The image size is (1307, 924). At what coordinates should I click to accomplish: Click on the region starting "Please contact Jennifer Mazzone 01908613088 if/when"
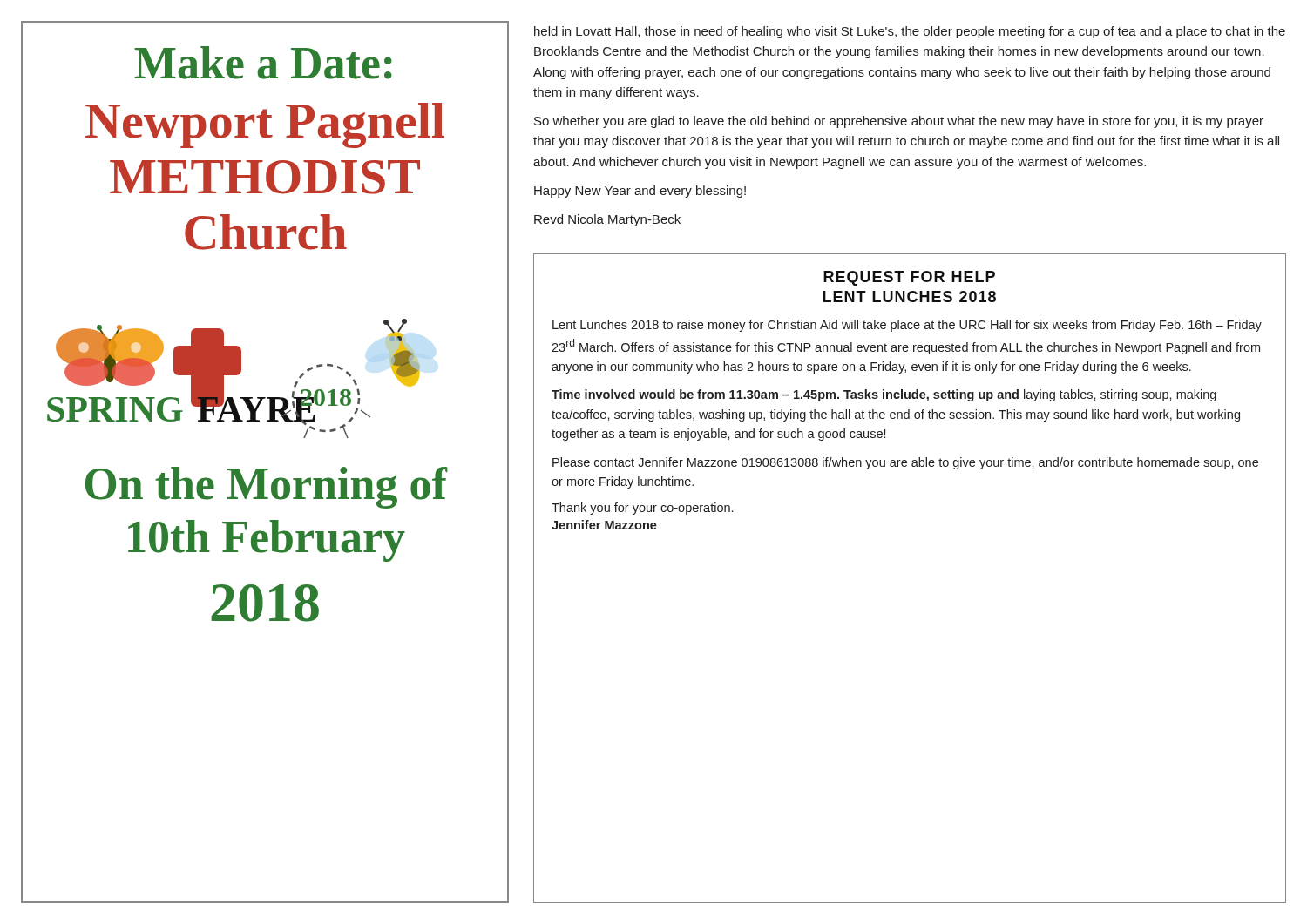click(x=905, y=472)
